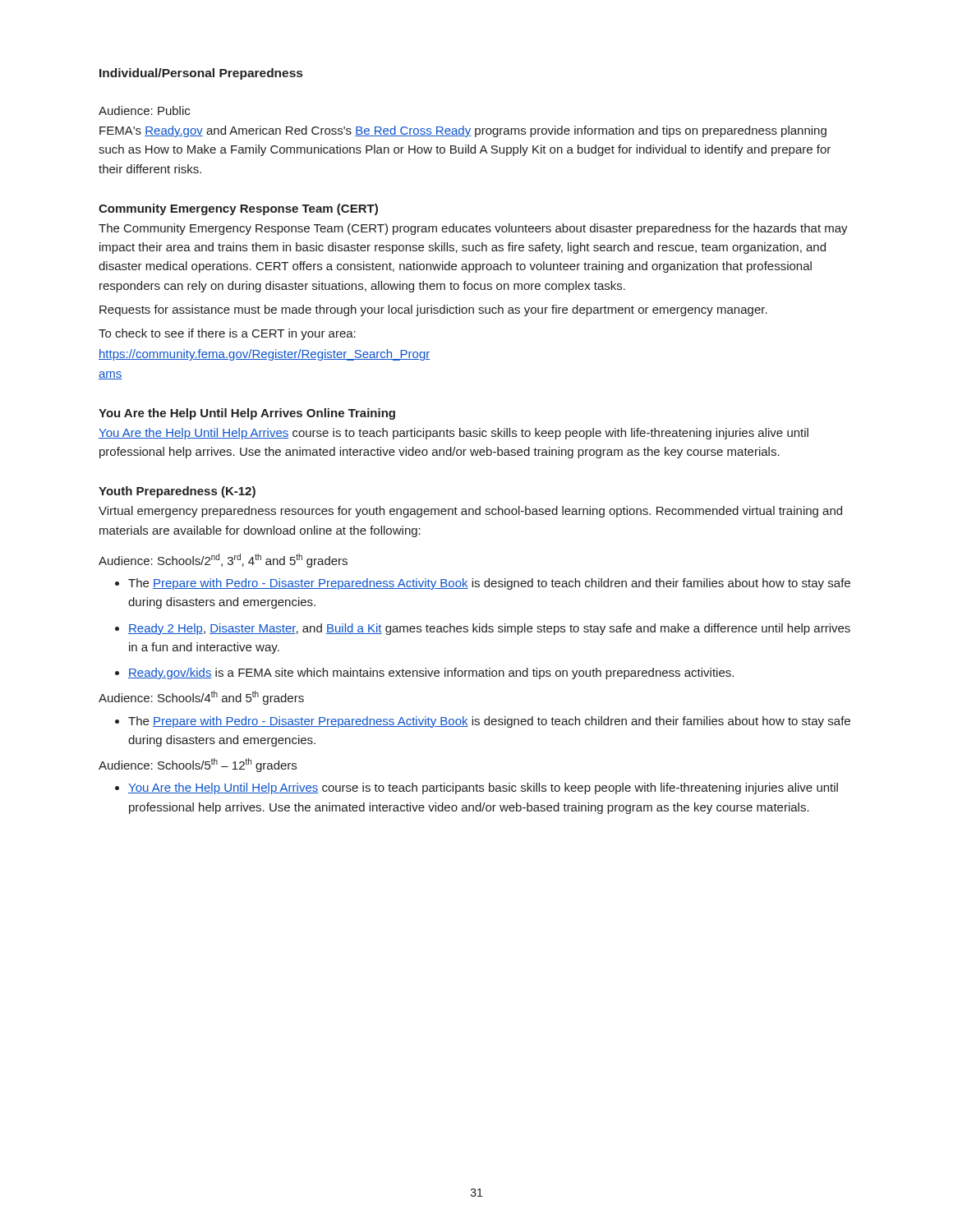This screenshot has height=1232, width=953.
Task: Click on the region starting "Audience: Schools/5th – 12th graders"
Action: [x=198, y=765]
